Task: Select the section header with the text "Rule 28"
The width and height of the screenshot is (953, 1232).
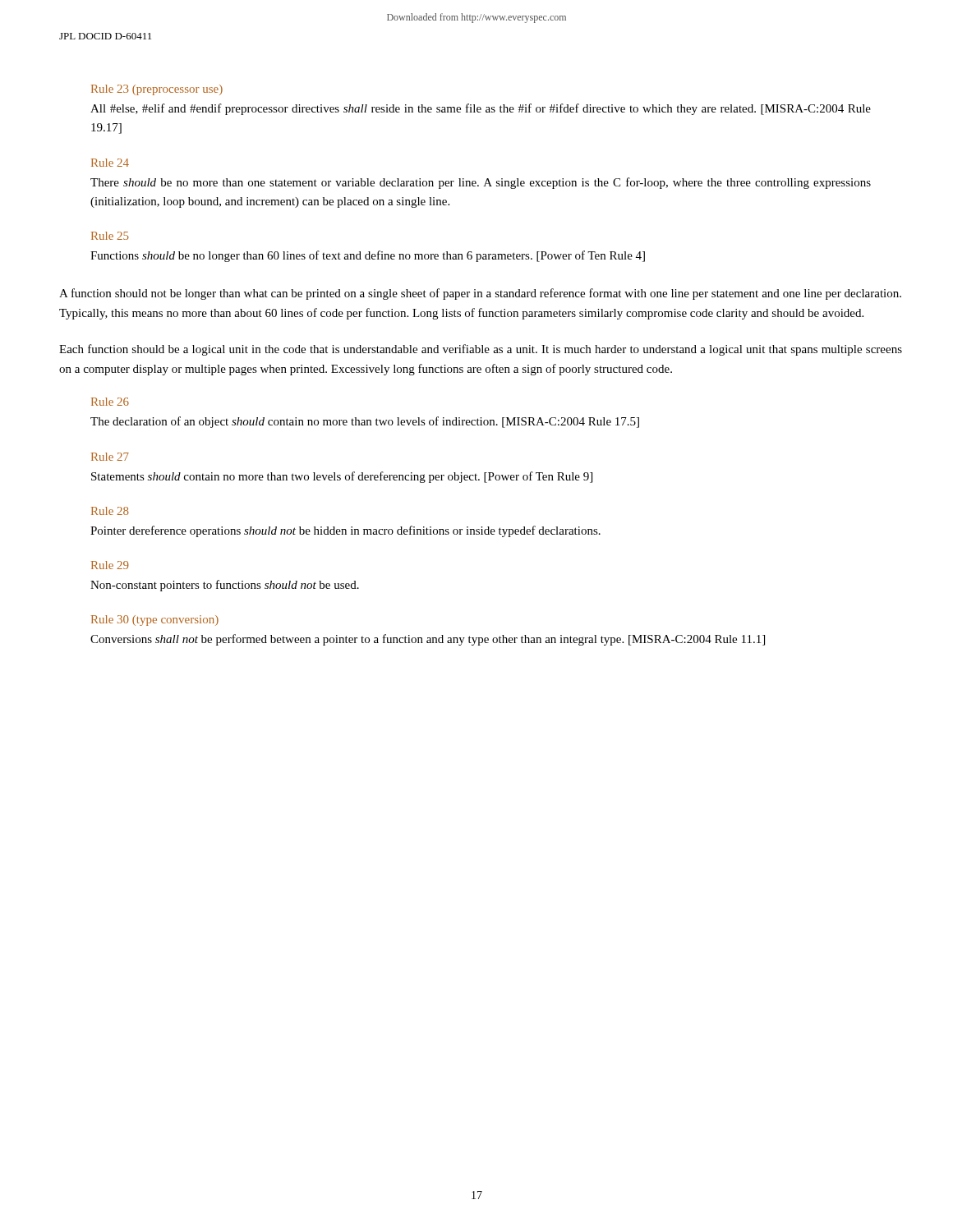Action: pyautogui.click(x=110, y=511)
